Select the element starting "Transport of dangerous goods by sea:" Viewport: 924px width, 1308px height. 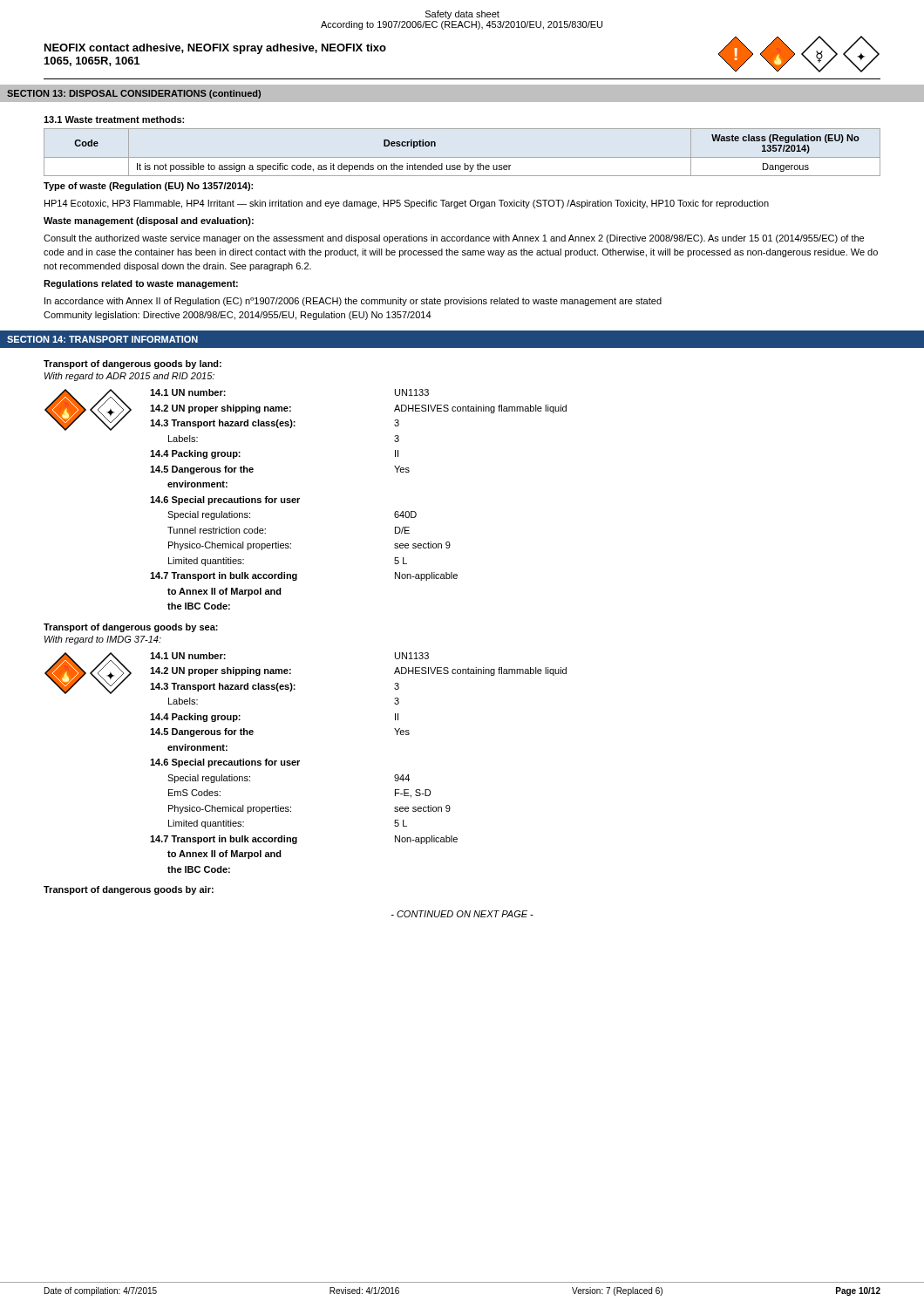tap(131, 627)
